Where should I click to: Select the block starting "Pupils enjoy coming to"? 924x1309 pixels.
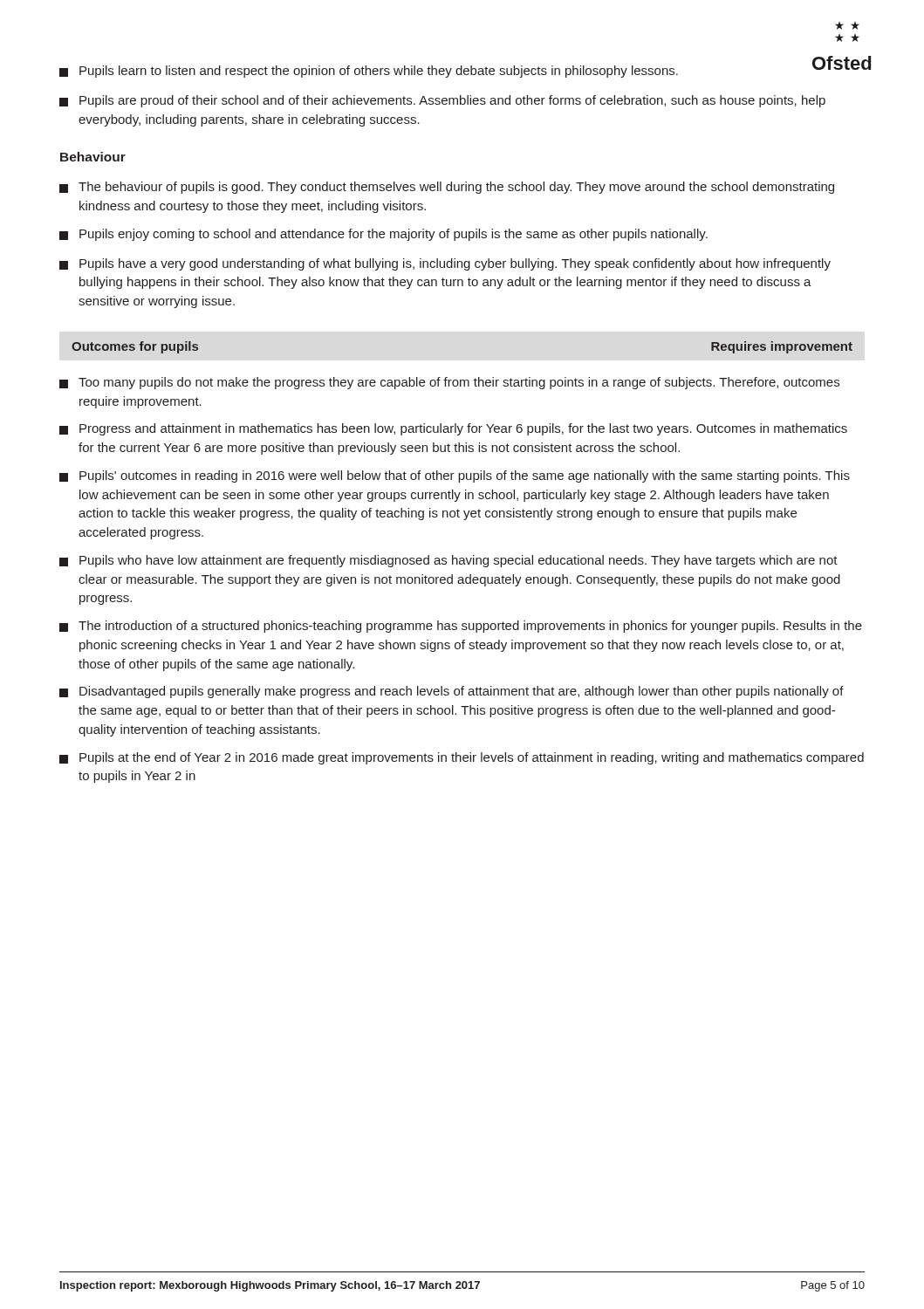[462, 234]
